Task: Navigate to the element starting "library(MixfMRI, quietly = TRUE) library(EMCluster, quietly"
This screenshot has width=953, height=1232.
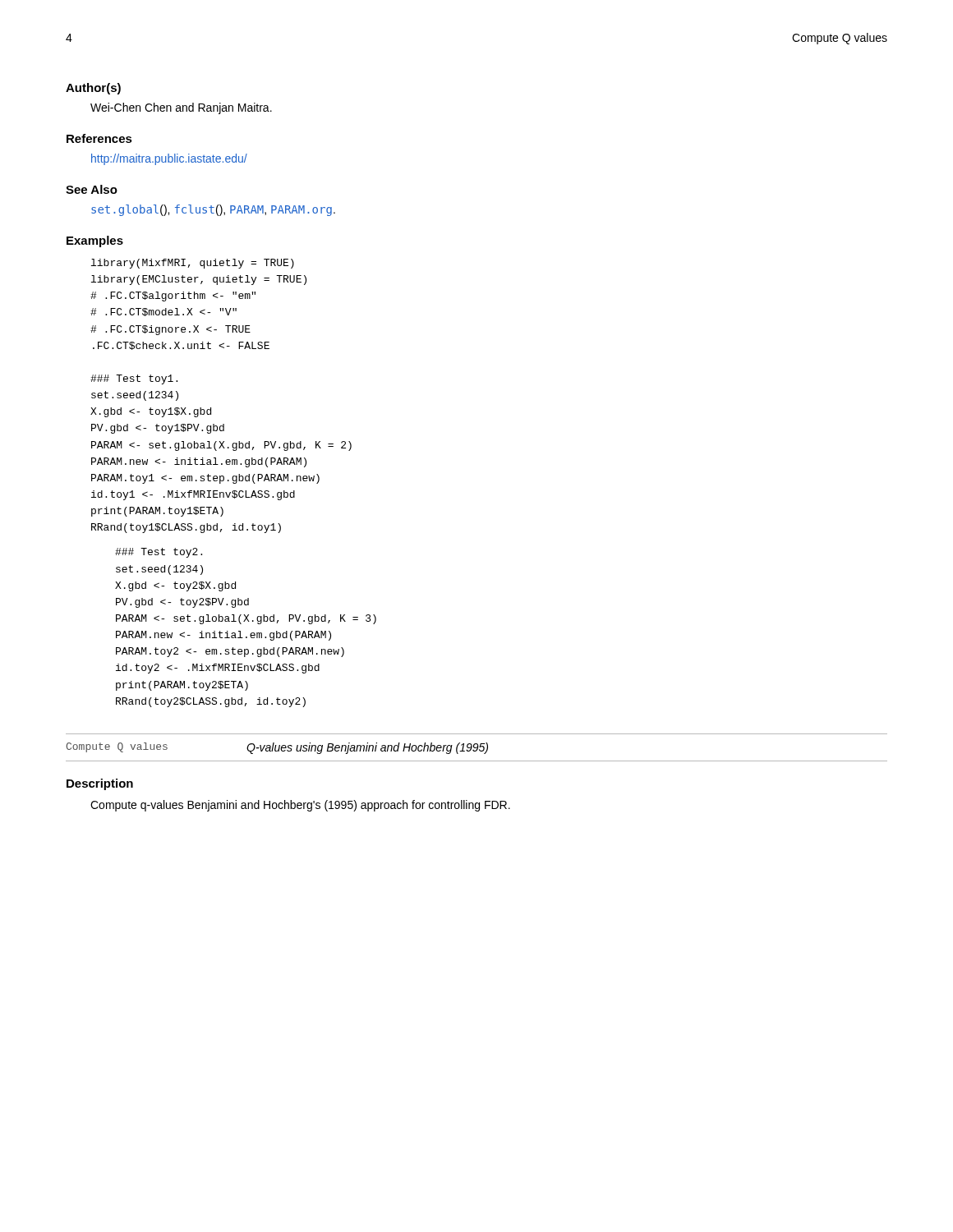Action: click(193, 264)
